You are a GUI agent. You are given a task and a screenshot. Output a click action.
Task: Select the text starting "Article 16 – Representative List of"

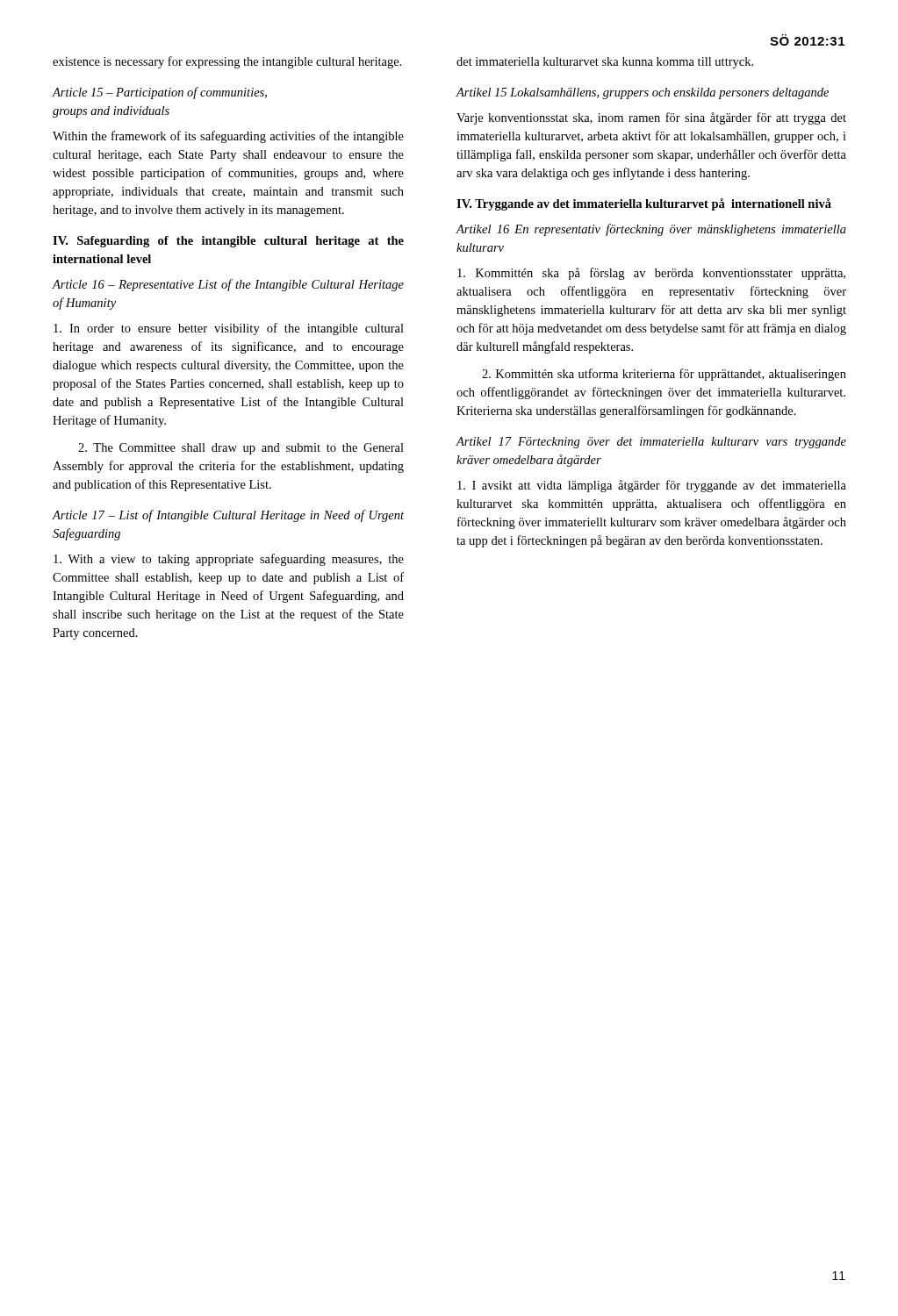point(228,294)
